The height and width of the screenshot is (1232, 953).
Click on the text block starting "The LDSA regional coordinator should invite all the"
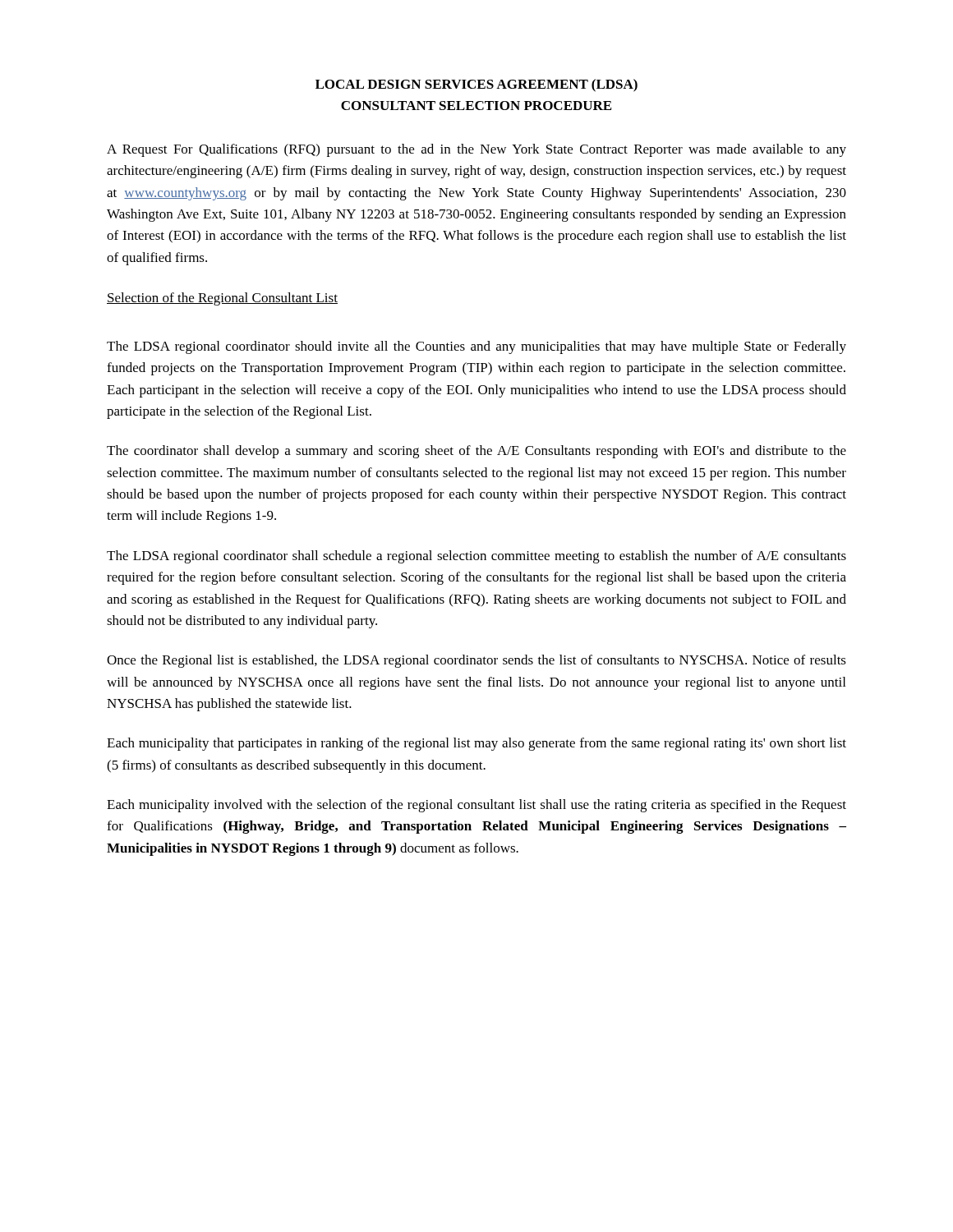[x=476, y=379]
